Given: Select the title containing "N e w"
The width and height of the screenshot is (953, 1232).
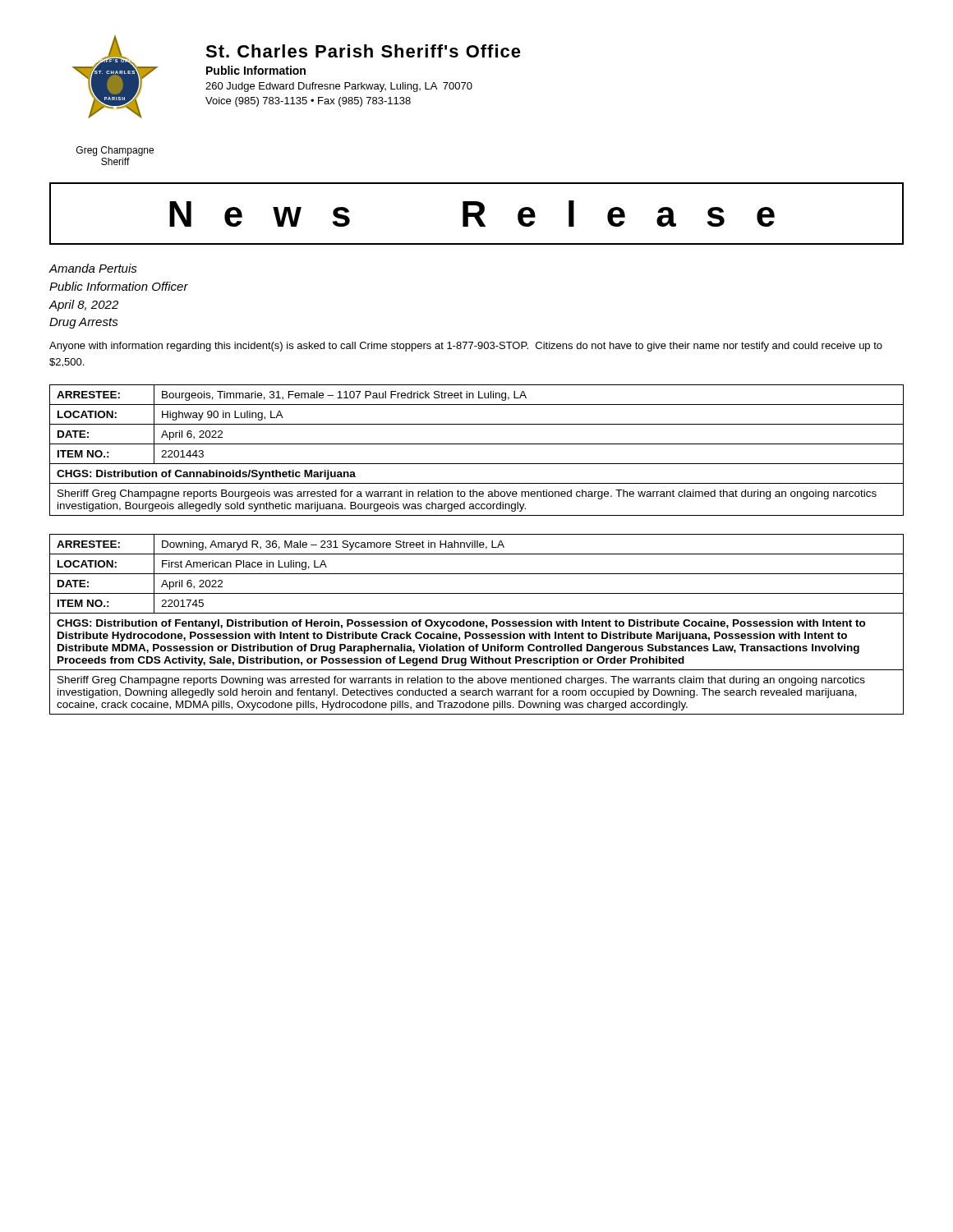Looking at the screenshot, I should [x=476, y=214].
